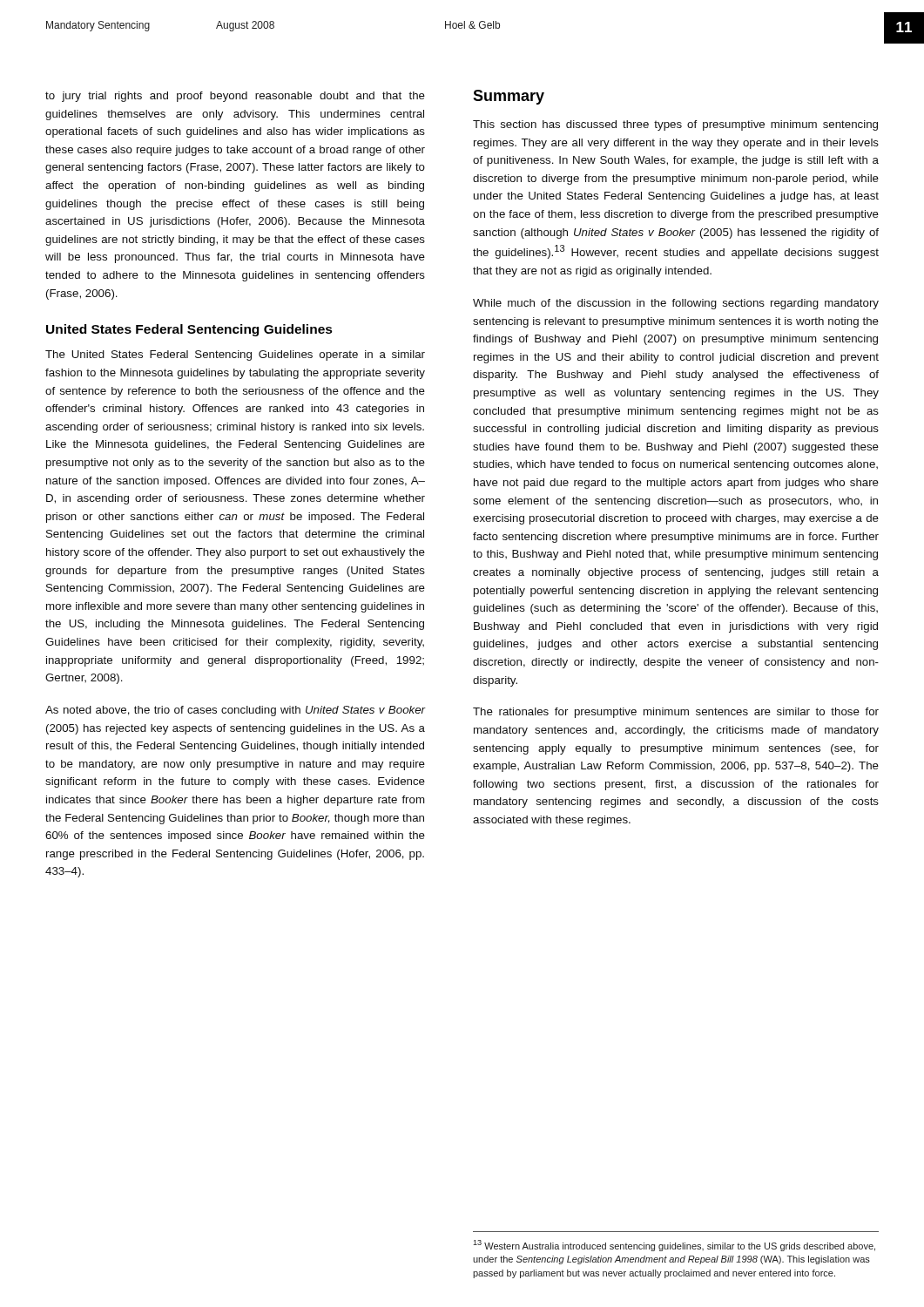924x1307 pixels.
Task: Find the block on this page that starts "13 Western Australia introduced sentencing guidelines,"
Action: click(x=676, y=1259)
